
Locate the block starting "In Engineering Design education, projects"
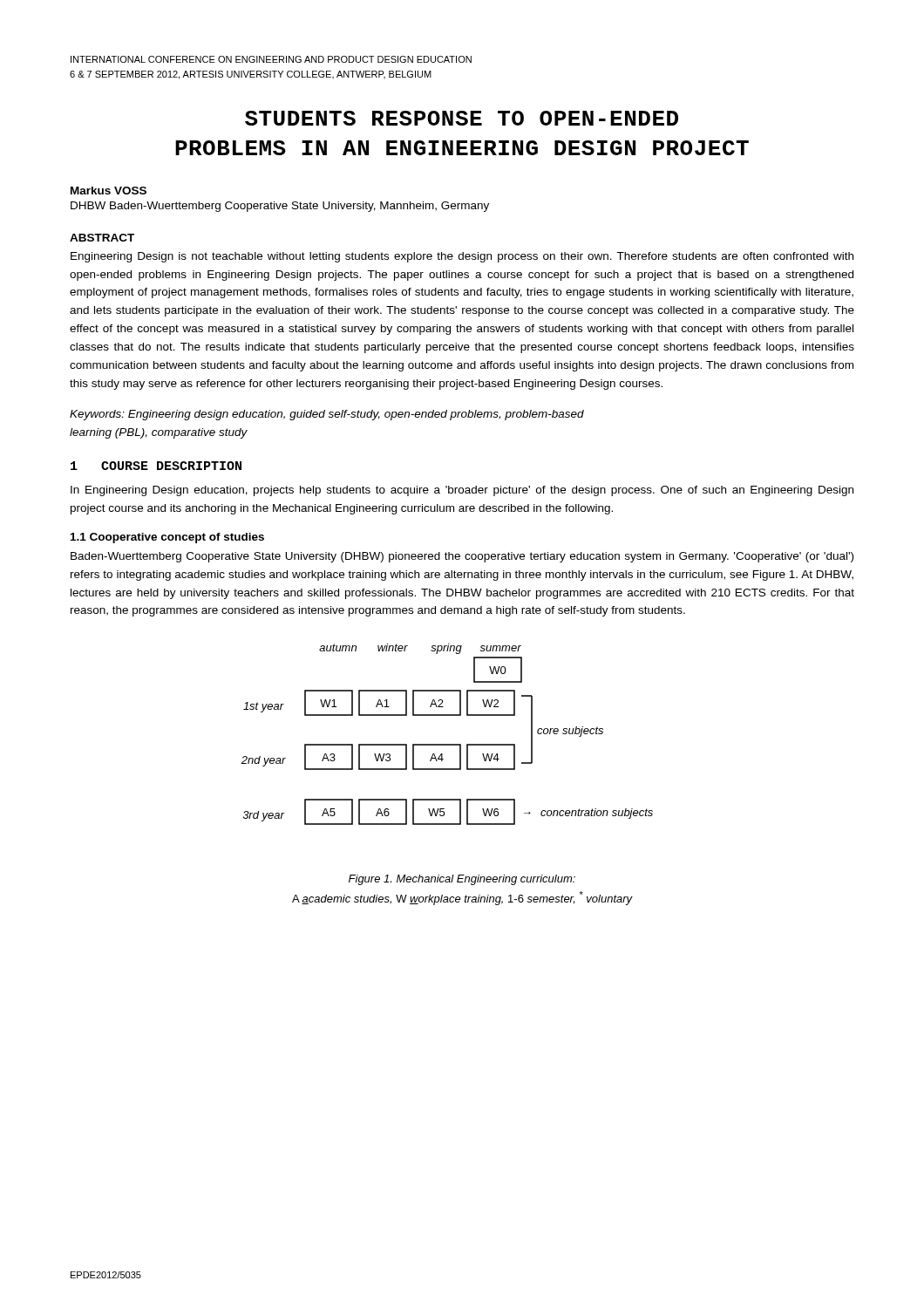[462, 499]
